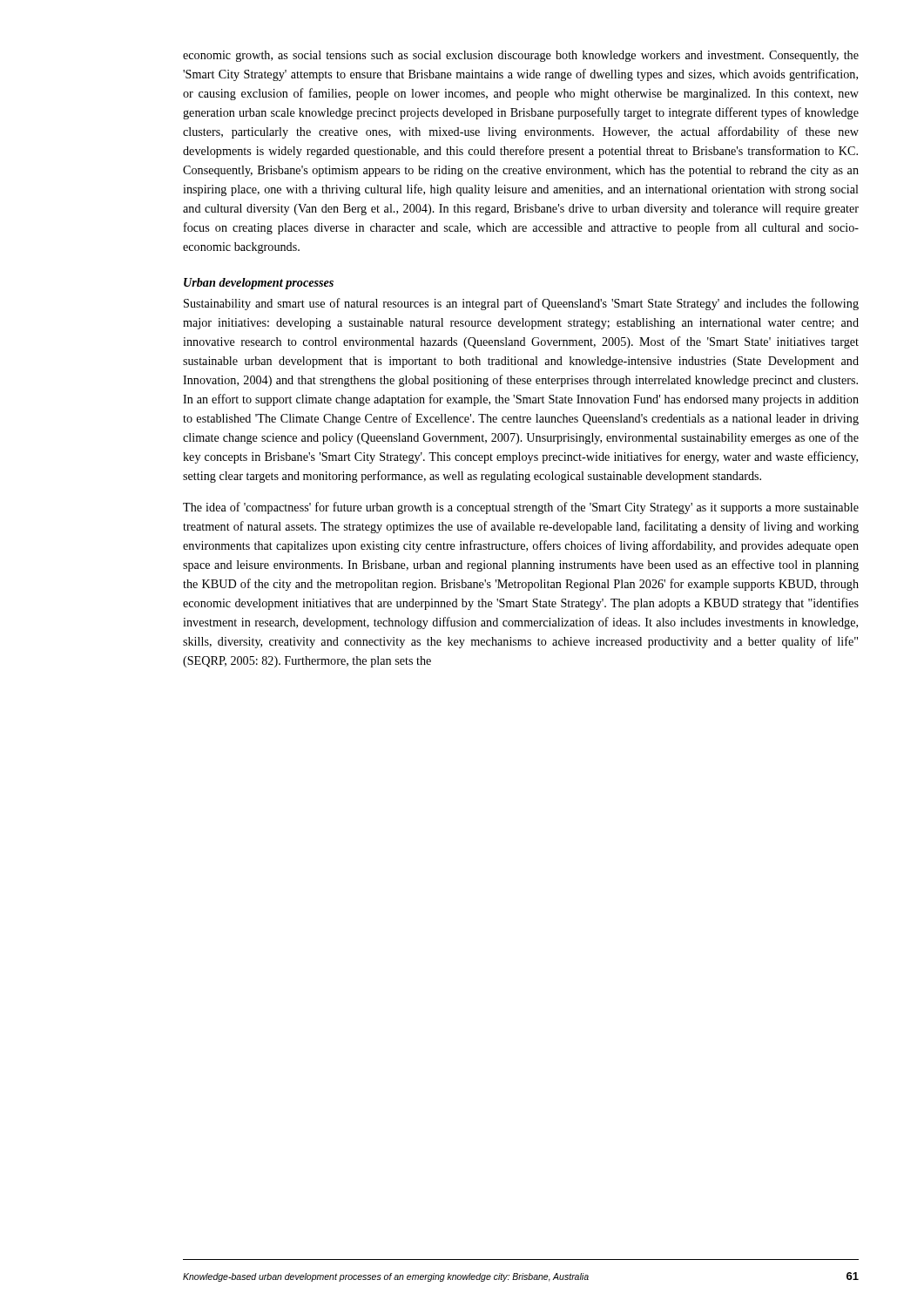Image resolution: width=924 pixels, height=1307 pixels.
Task: Point to the passage starting "Urban development processes"
Action: pyautogui.click(x=259, y=284)
